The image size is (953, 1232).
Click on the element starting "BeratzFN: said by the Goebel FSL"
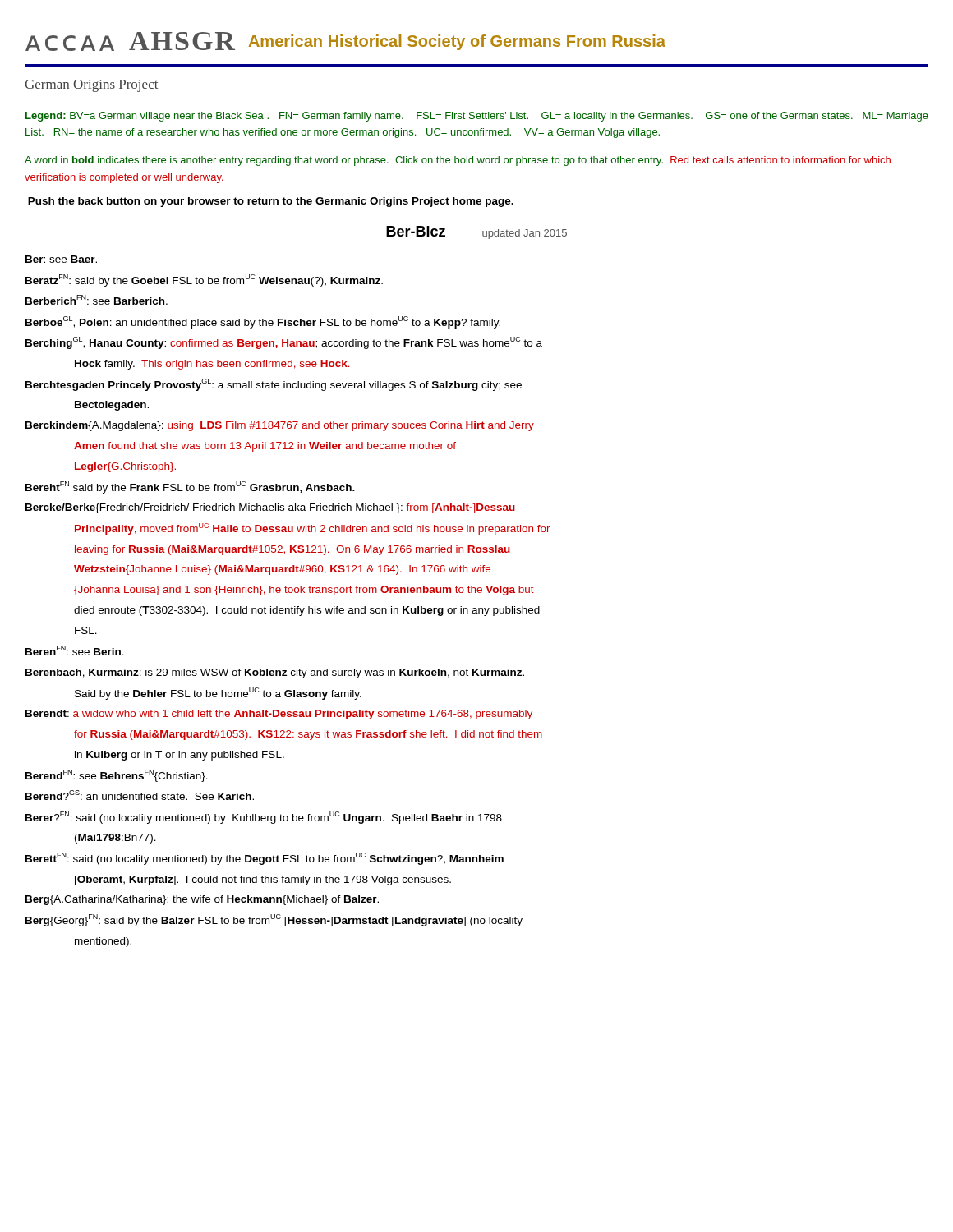click(204, 279)
